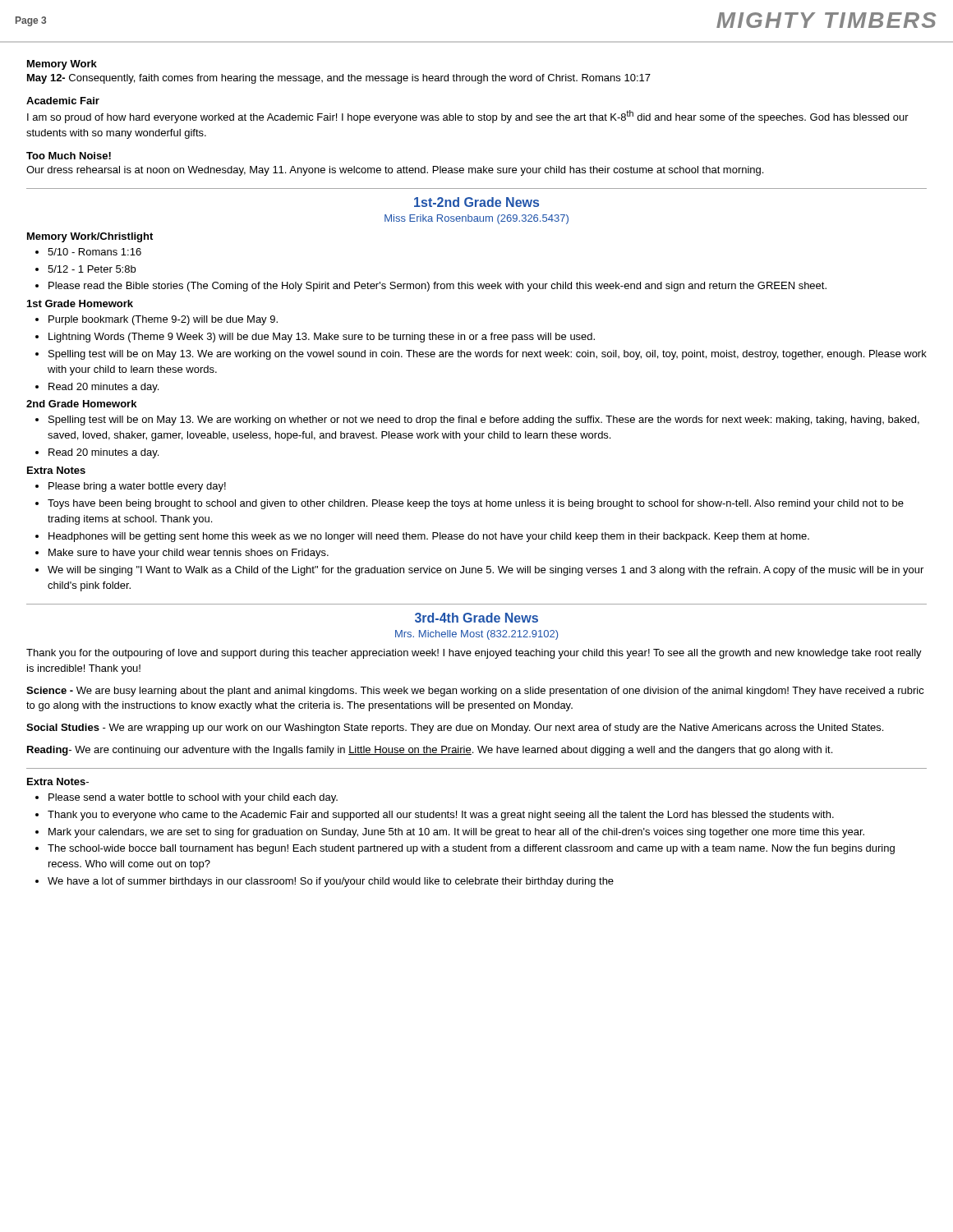The width and height of the screenshot is (953, 1232).
Task: Click on the text starting "The school-wide bocce ball"
Action: pyautogui.click(x=471, y=856)
